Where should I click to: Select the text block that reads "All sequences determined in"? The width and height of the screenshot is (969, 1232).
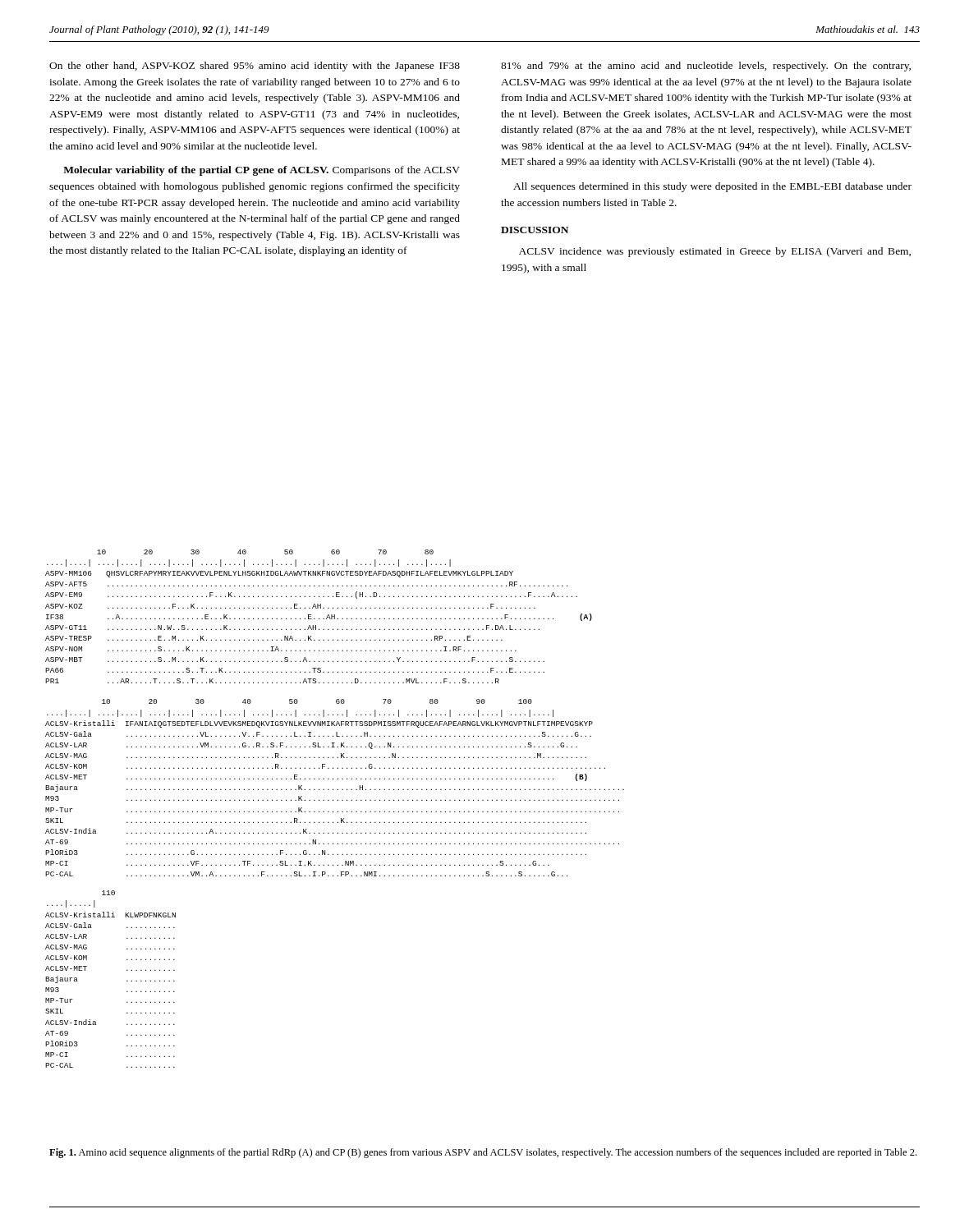point(706,194)
